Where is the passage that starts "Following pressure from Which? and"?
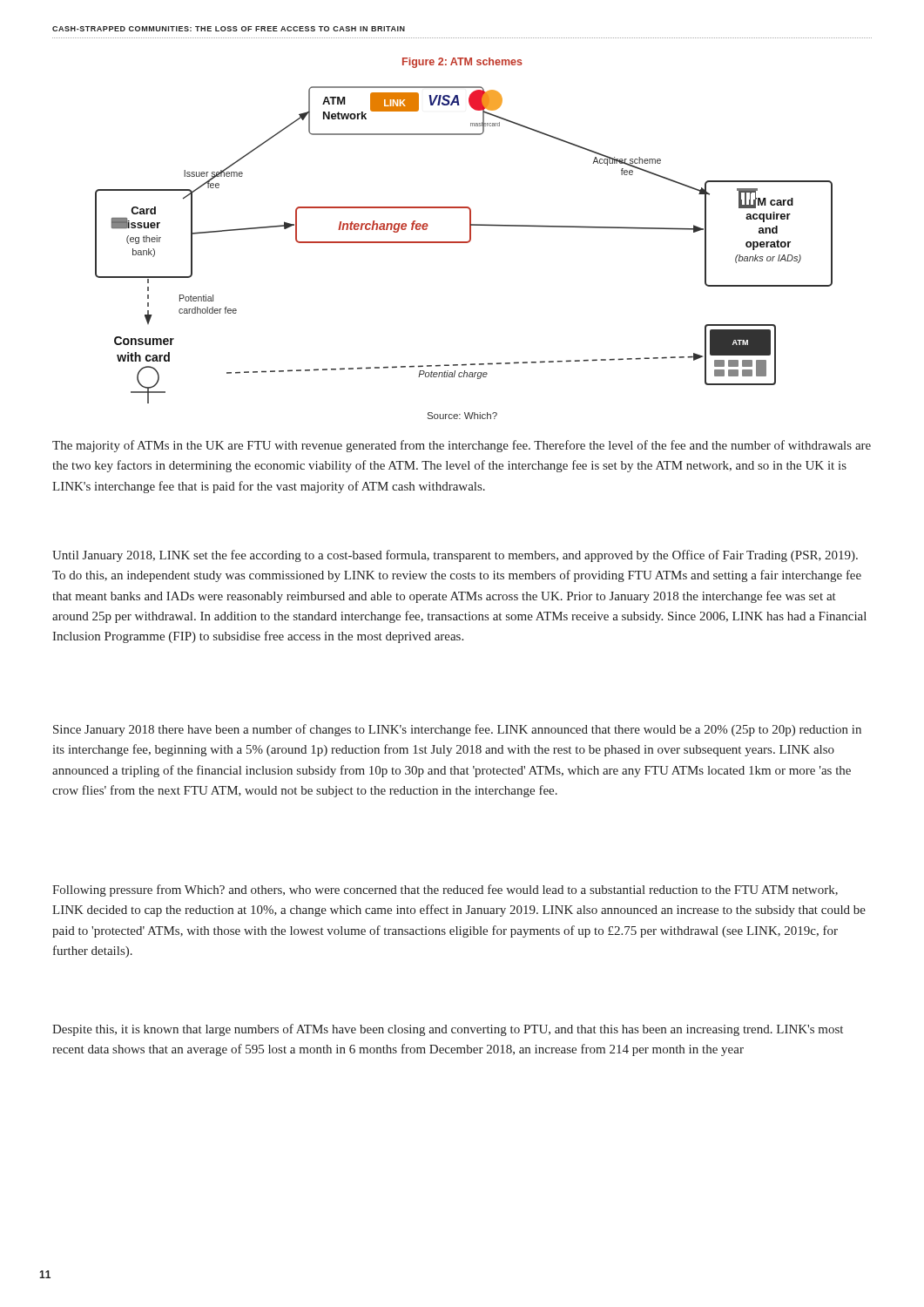Screen dimensions: 1307x924 pyautogui.click(x=459, y=920)
